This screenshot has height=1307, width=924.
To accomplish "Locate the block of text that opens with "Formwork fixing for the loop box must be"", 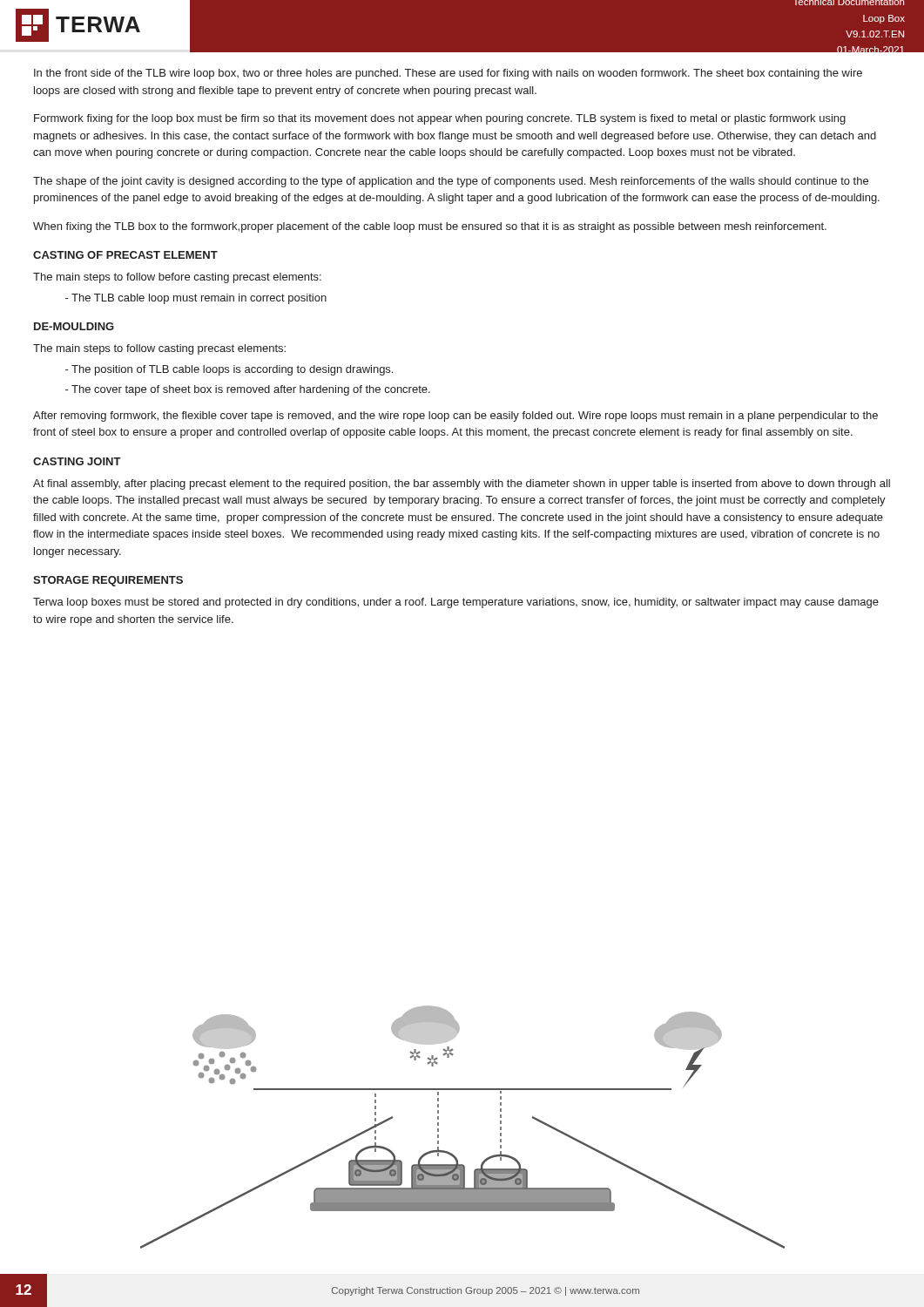I will coord(455,135).
